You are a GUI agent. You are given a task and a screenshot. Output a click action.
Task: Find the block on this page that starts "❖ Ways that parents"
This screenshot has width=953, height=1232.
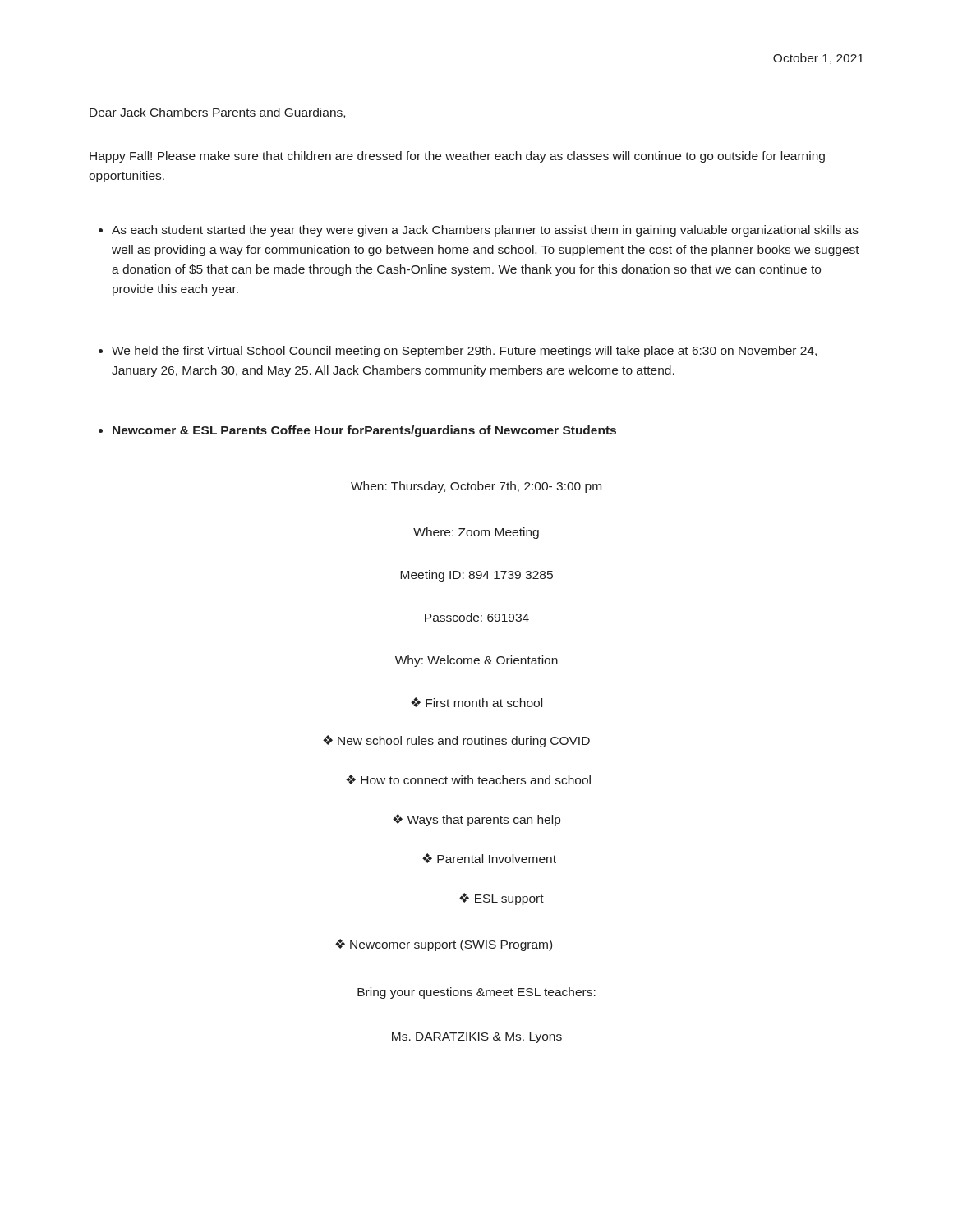[476, 819]
